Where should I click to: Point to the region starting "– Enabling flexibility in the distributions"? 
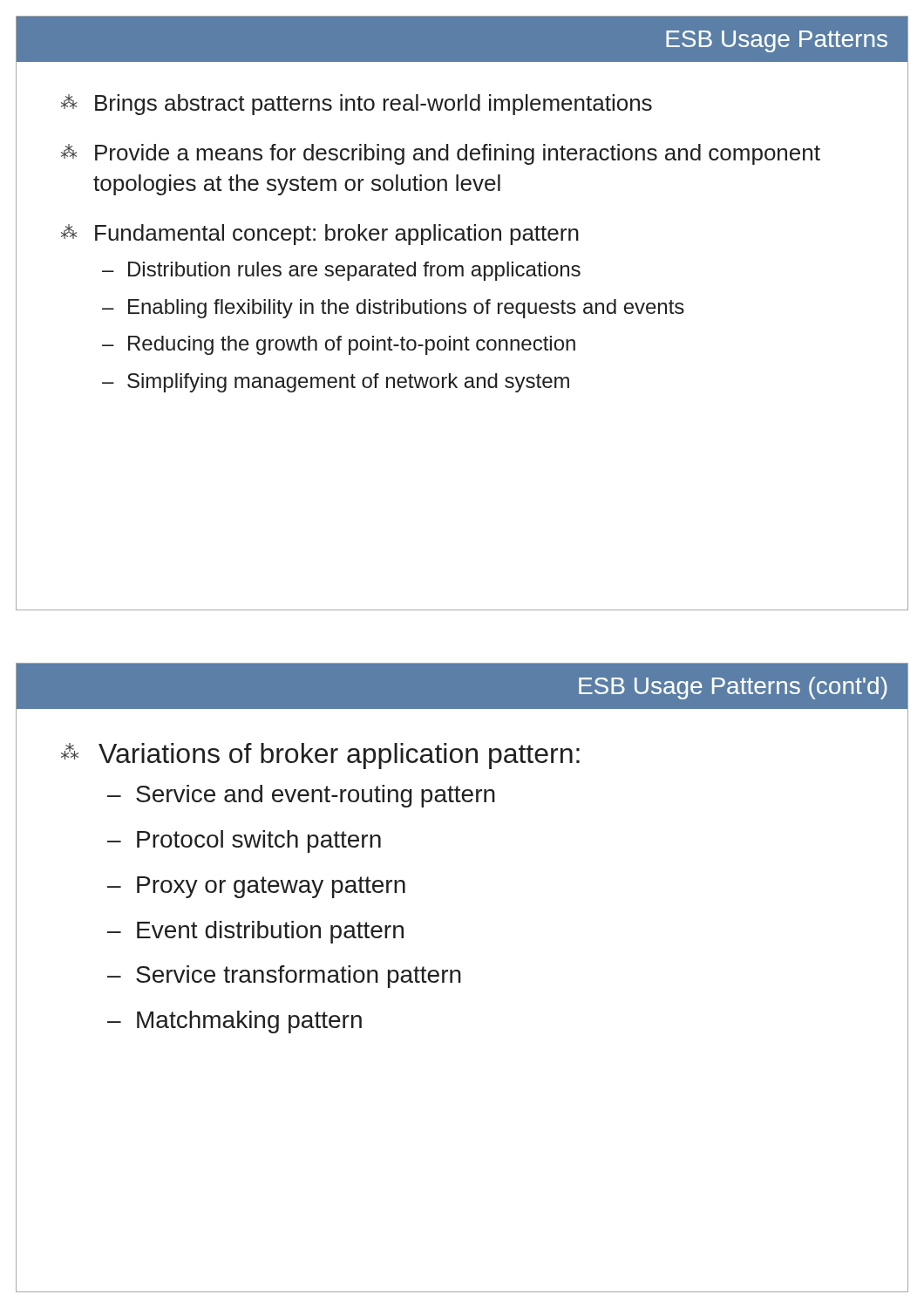(x=483, y=307)
